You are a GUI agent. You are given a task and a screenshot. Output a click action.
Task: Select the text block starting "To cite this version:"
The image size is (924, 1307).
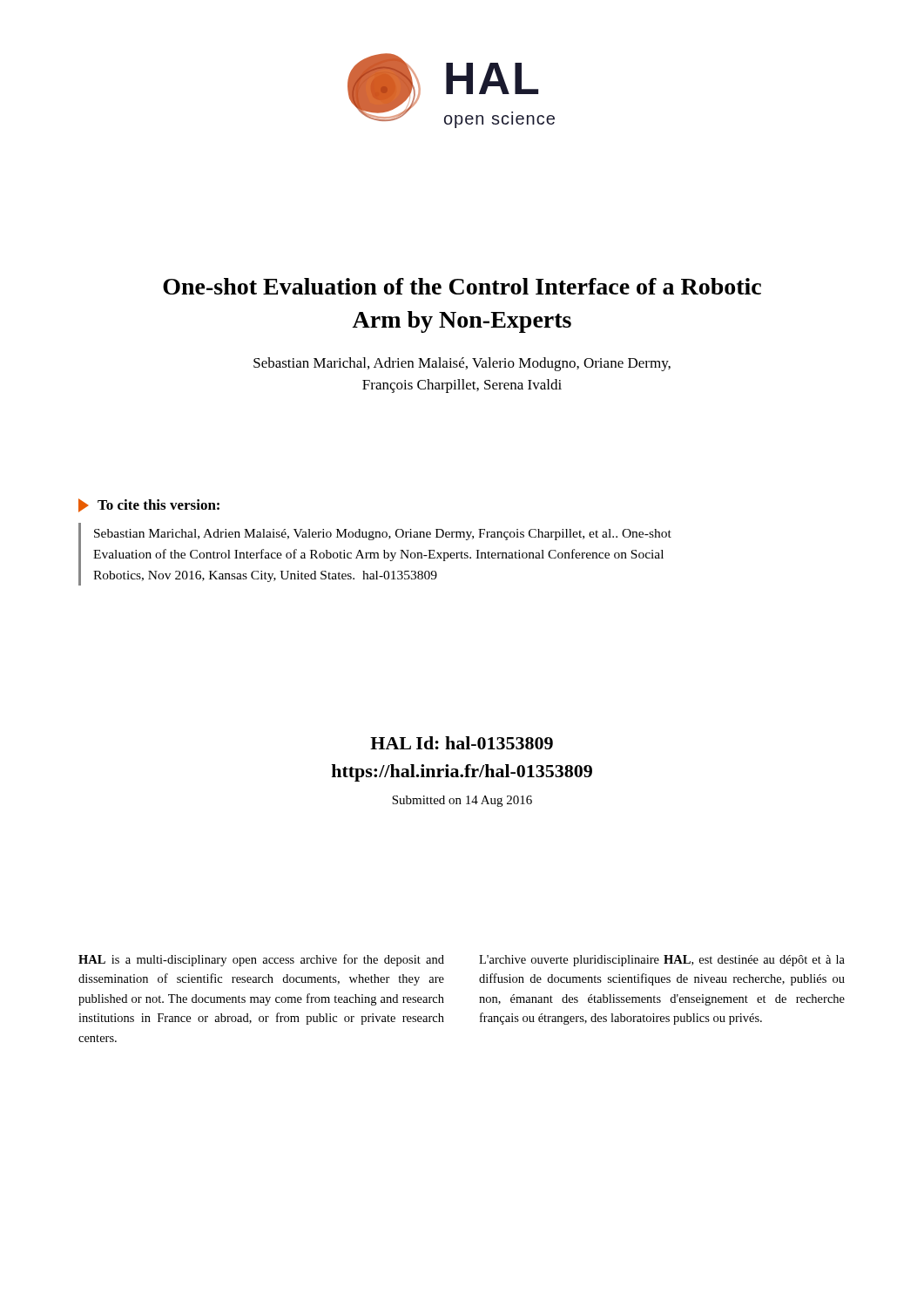tap(150, 505)
